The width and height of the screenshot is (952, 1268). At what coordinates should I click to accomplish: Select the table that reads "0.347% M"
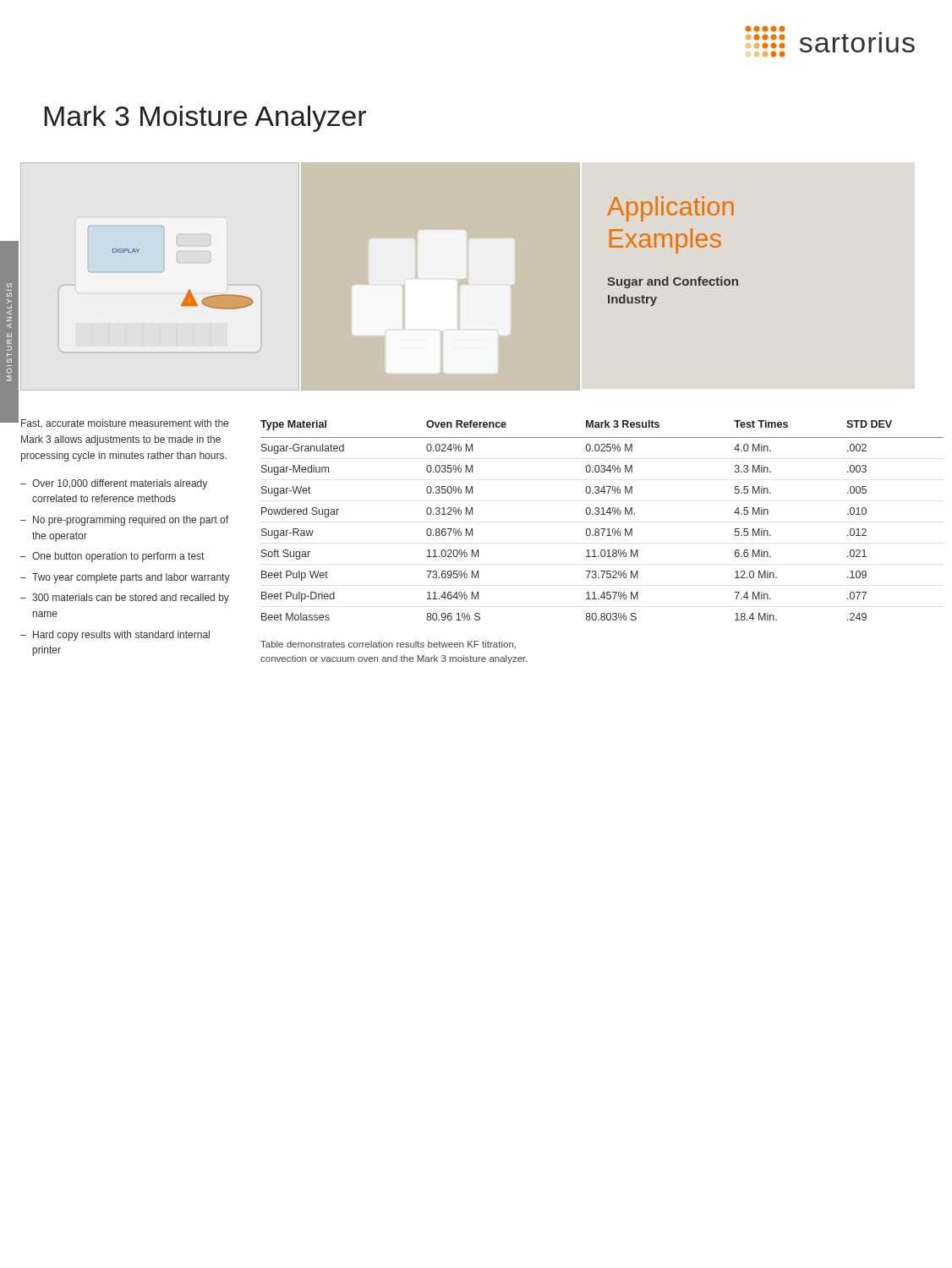[602, 522]
